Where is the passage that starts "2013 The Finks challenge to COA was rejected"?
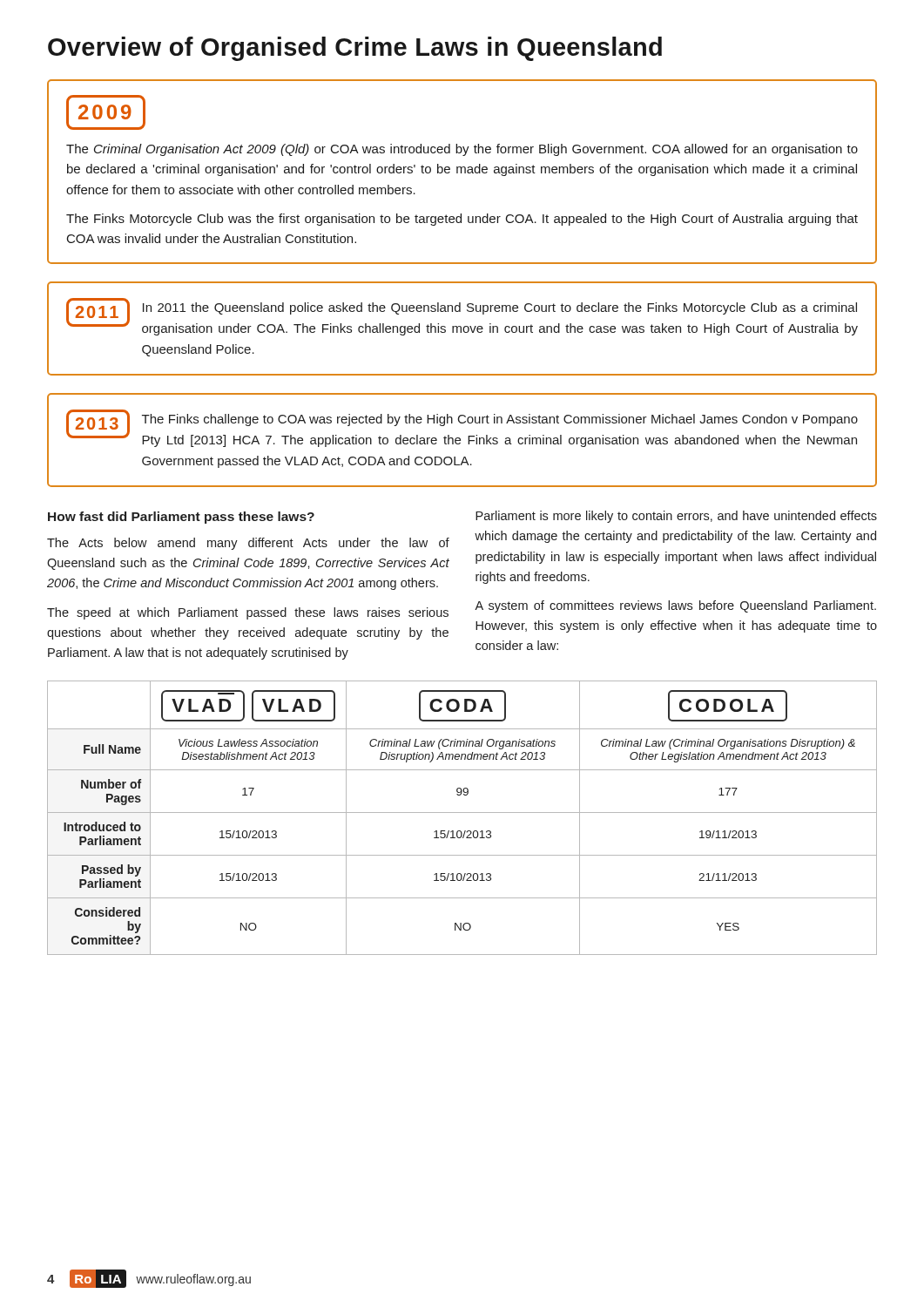The height and width of the screenshot is (1307, 924). [x=462, y=440]
